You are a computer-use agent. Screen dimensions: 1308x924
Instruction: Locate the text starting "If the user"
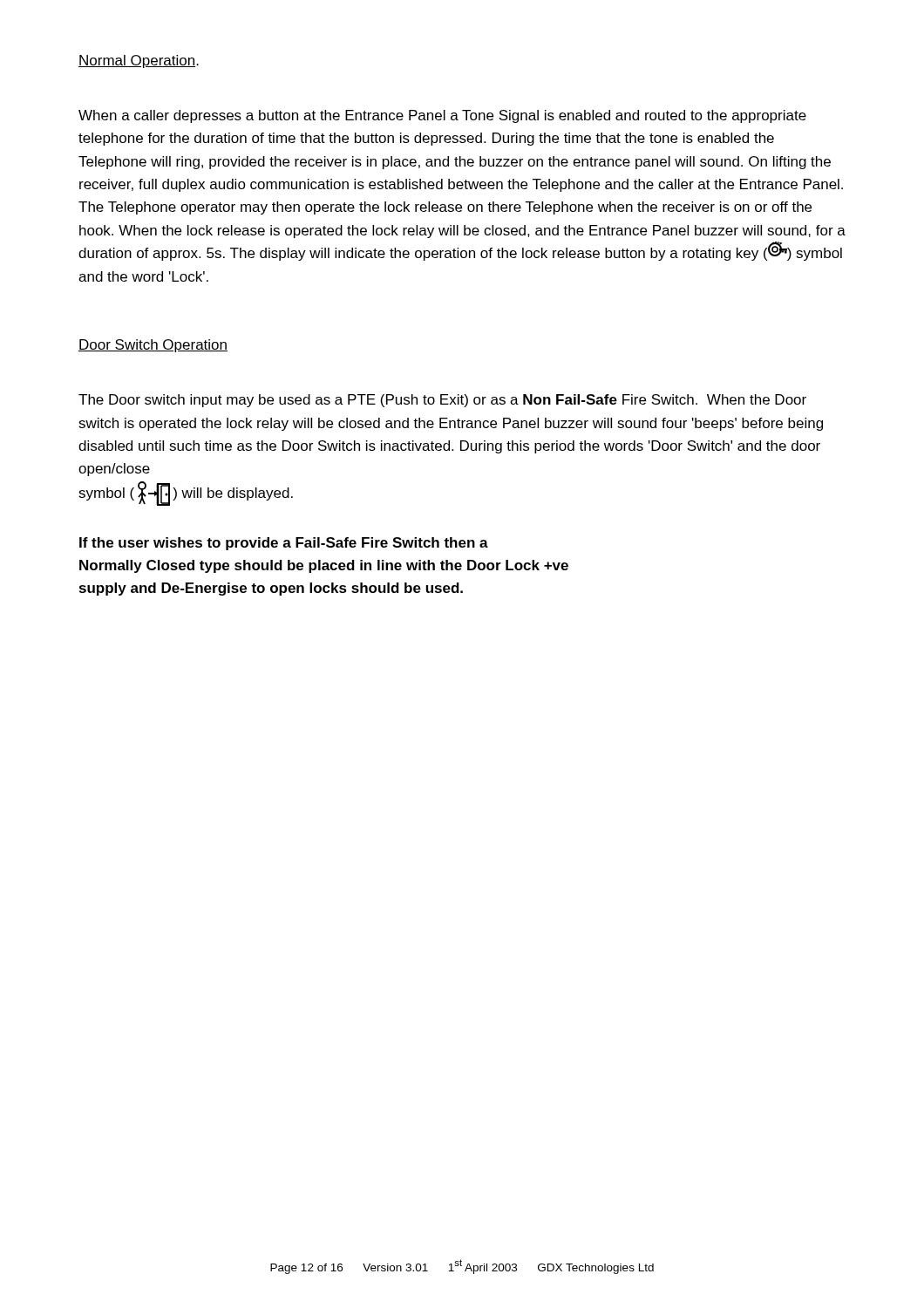(x=324, y=565)
